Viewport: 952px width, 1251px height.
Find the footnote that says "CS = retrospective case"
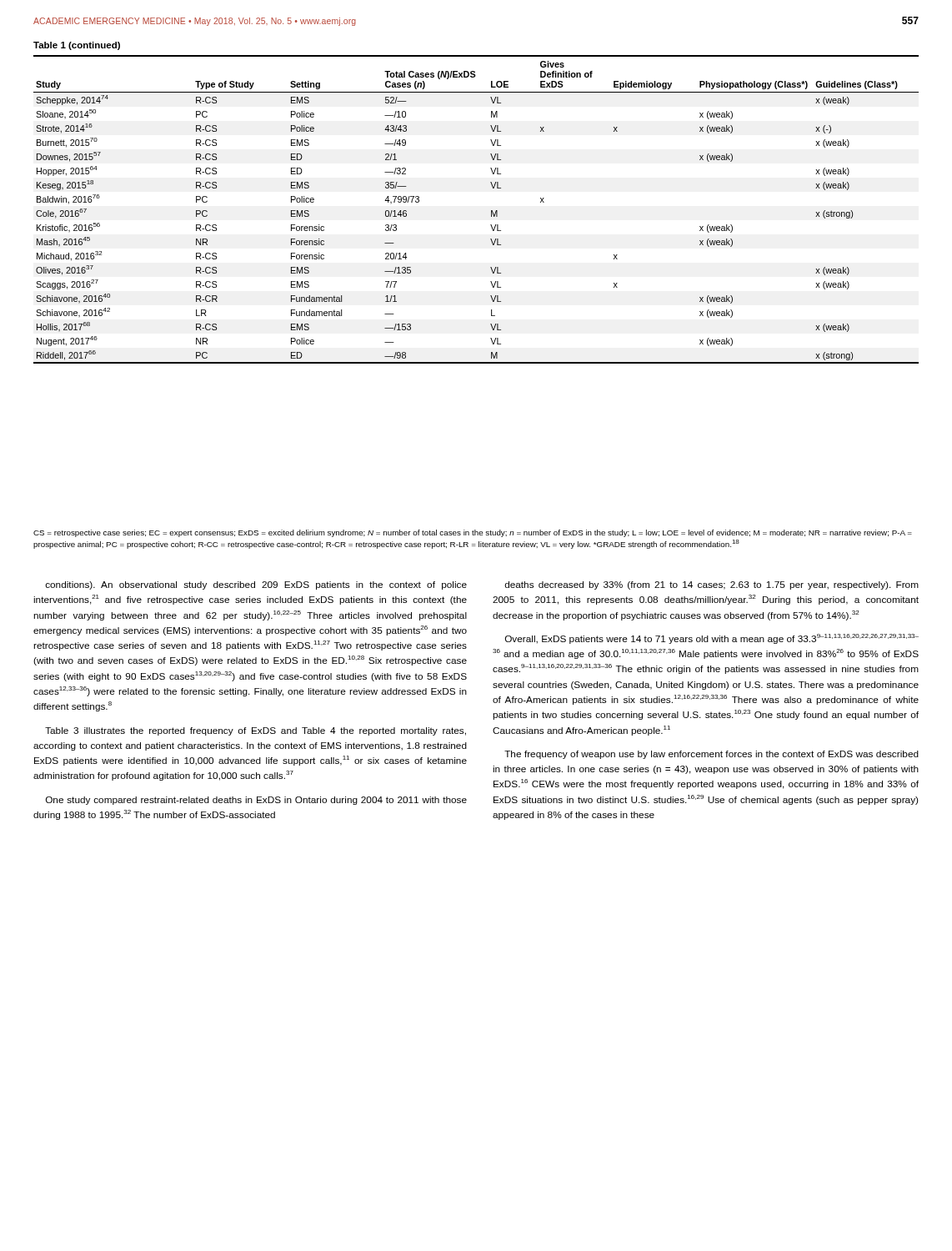coord(473,538)
